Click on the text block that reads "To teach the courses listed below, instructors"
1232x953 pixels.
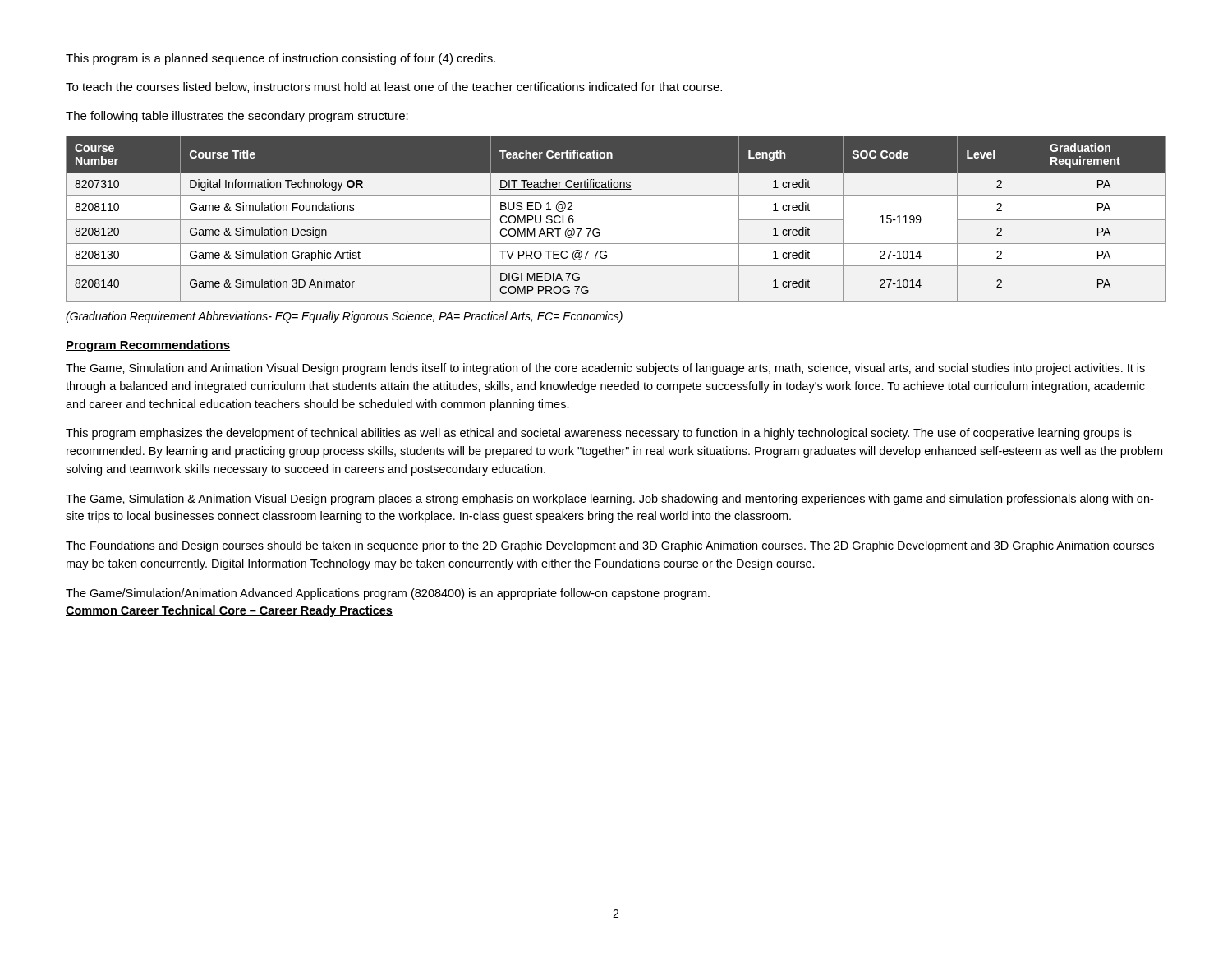(x=394, y=87)
